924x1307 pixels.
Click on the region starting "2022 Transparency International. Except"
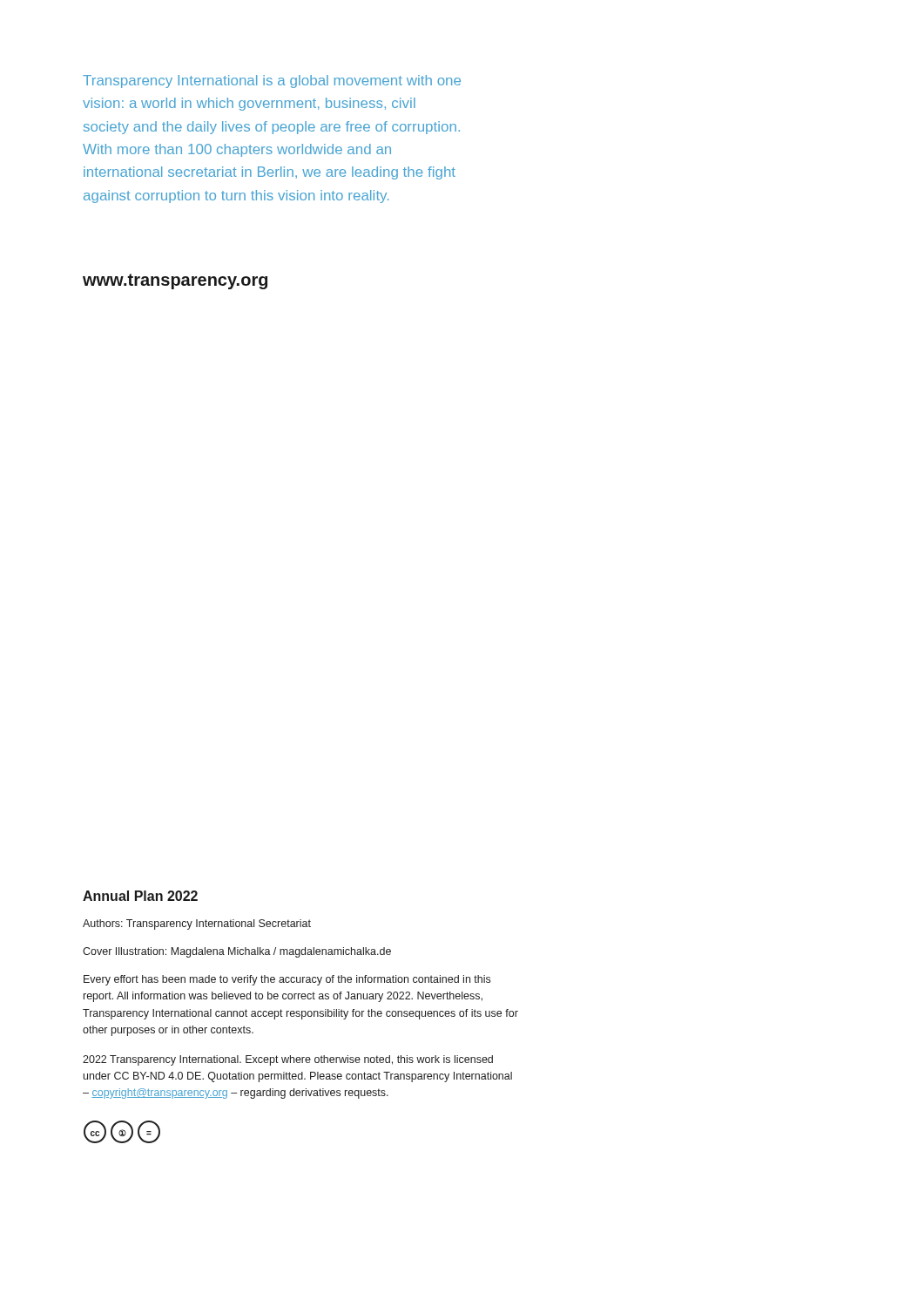tap(298, 1076)
